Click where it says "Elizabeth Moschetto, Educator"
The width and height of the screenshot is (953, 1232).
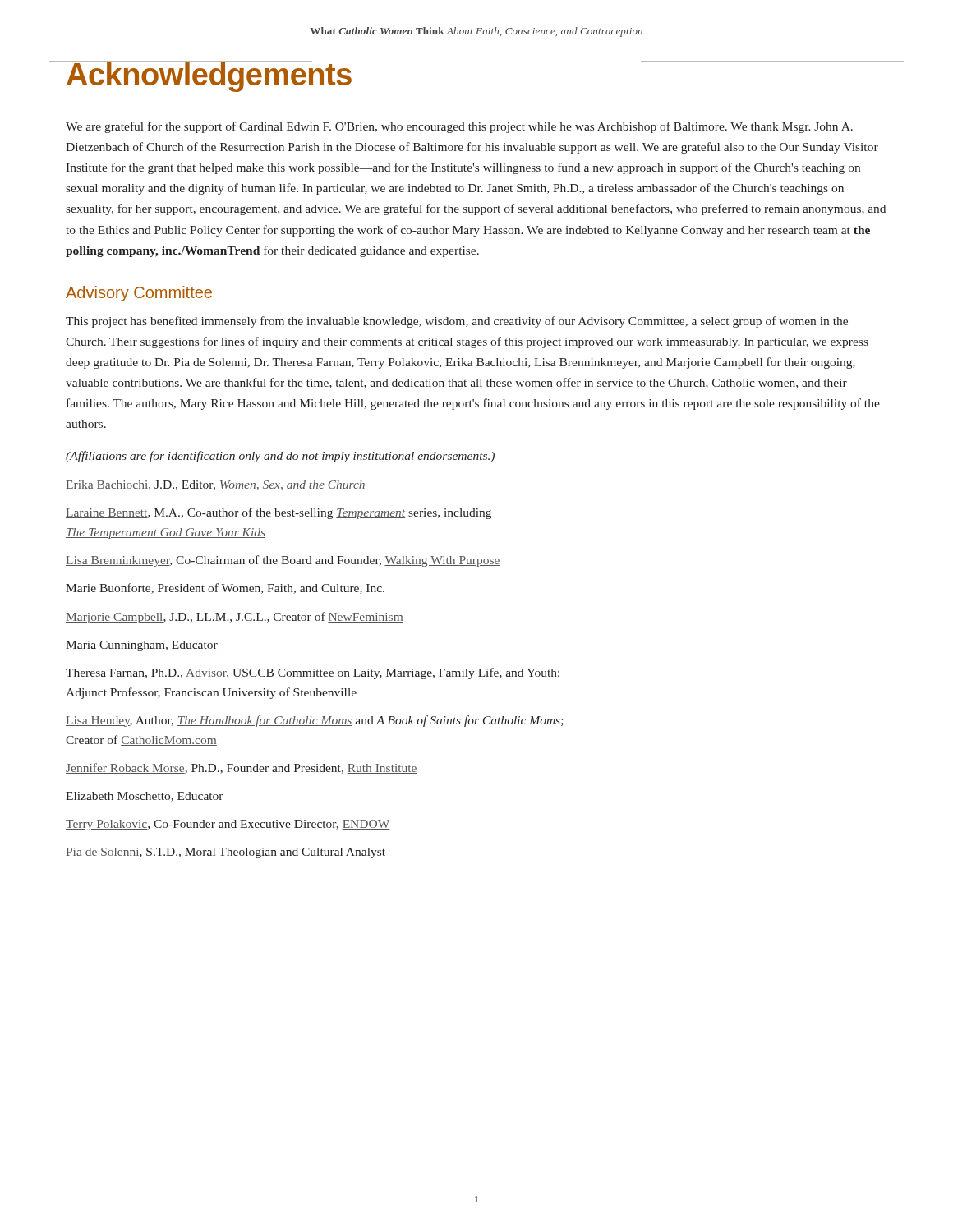pyautogui.click(x=144, y=795)
